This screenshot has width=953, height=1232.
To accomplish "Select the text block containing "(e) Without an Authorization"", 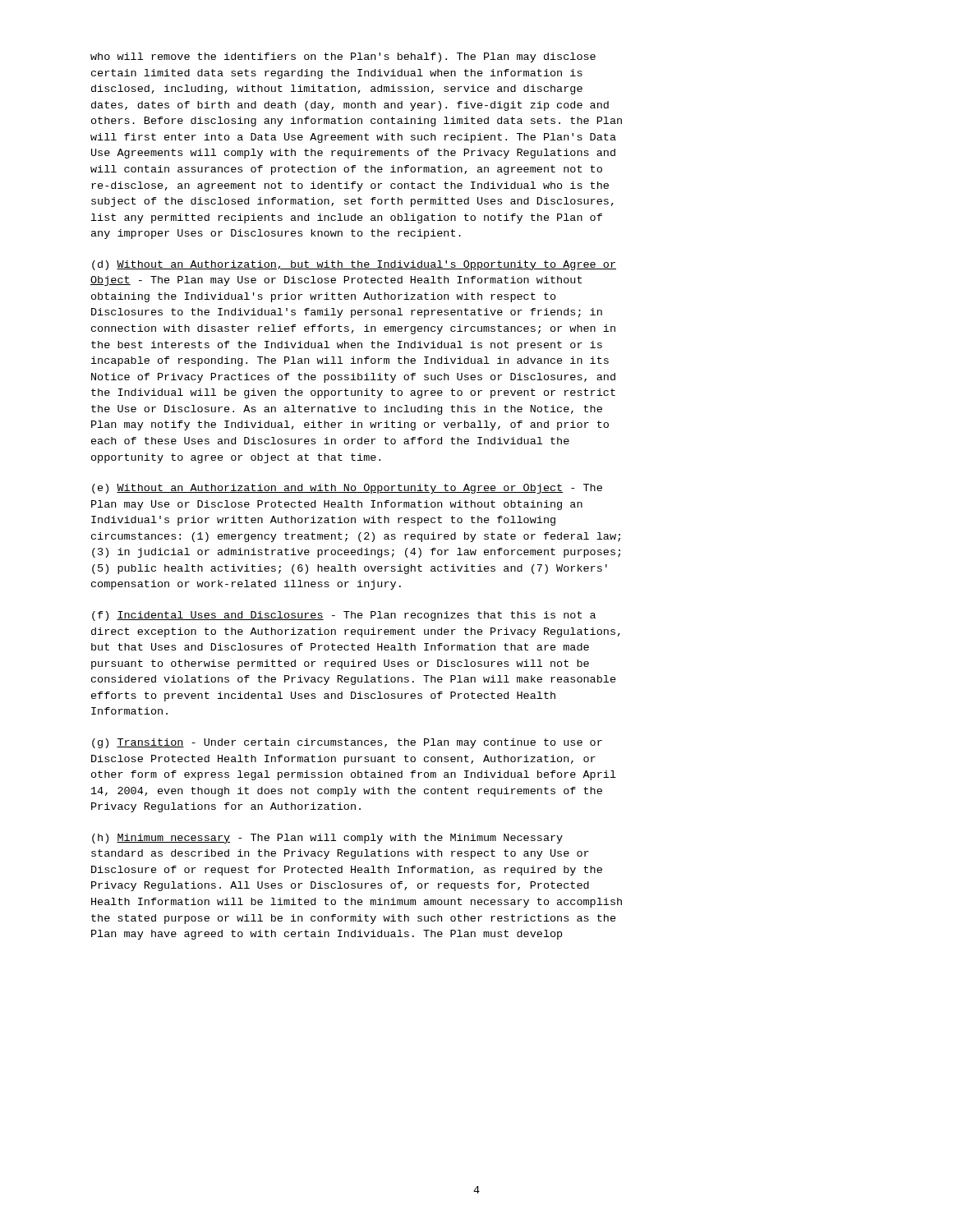I will click(x=357, y=537).
